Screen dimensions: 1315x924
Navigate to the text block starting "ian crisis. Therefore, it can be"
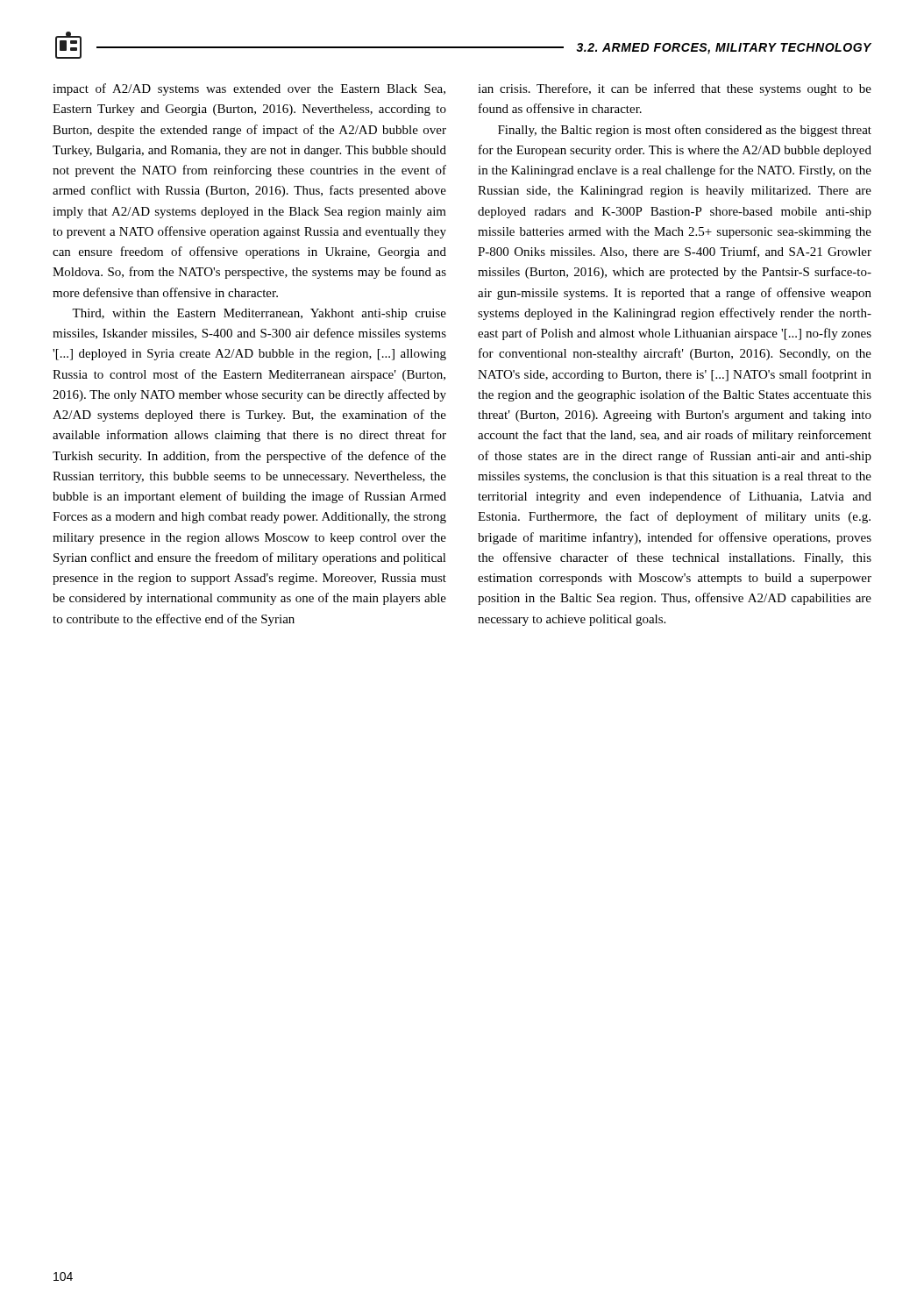coord(675,354)
